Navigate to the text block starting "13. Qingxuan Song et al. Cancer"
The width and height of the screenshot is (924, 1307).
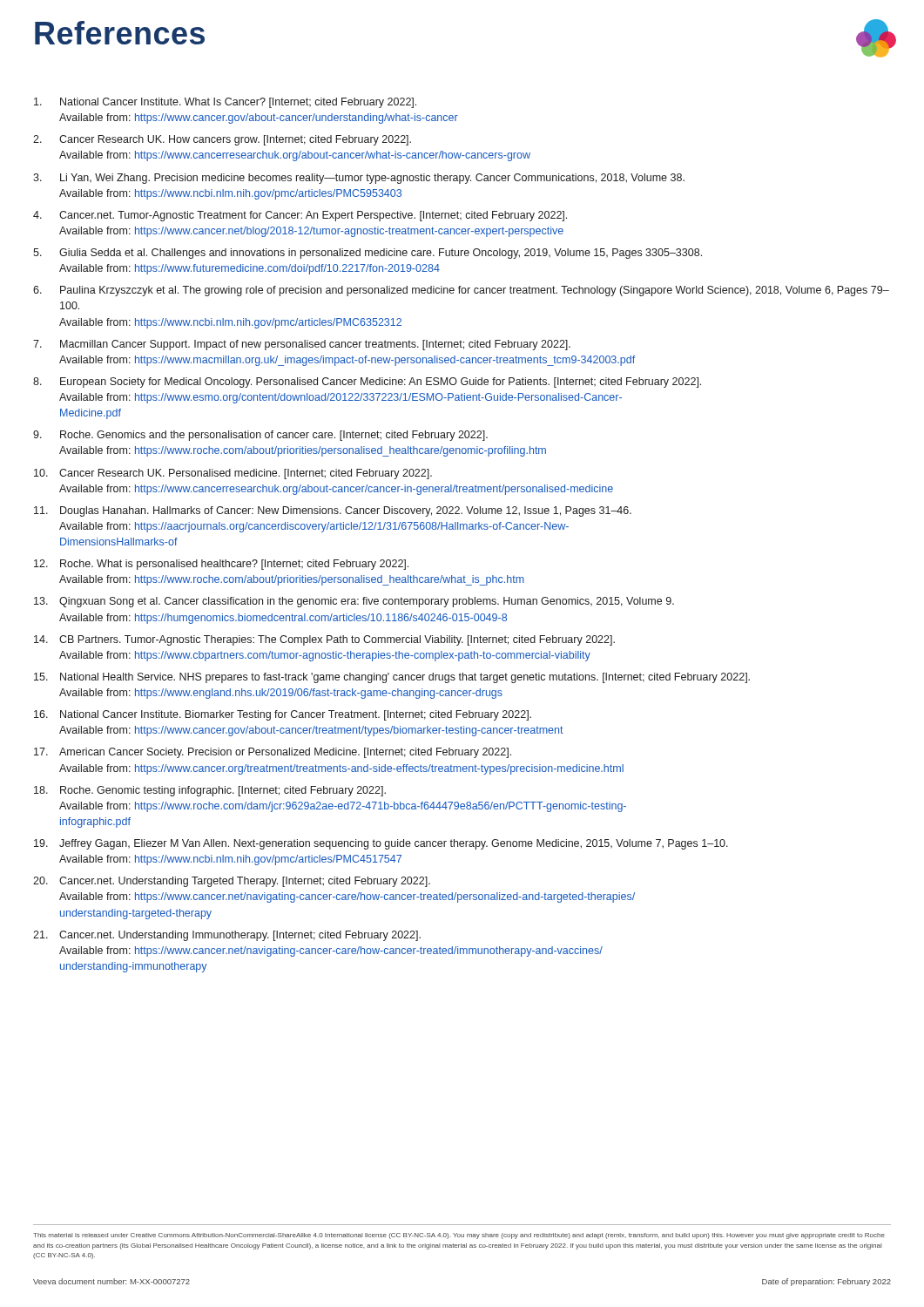click(462, 609)
